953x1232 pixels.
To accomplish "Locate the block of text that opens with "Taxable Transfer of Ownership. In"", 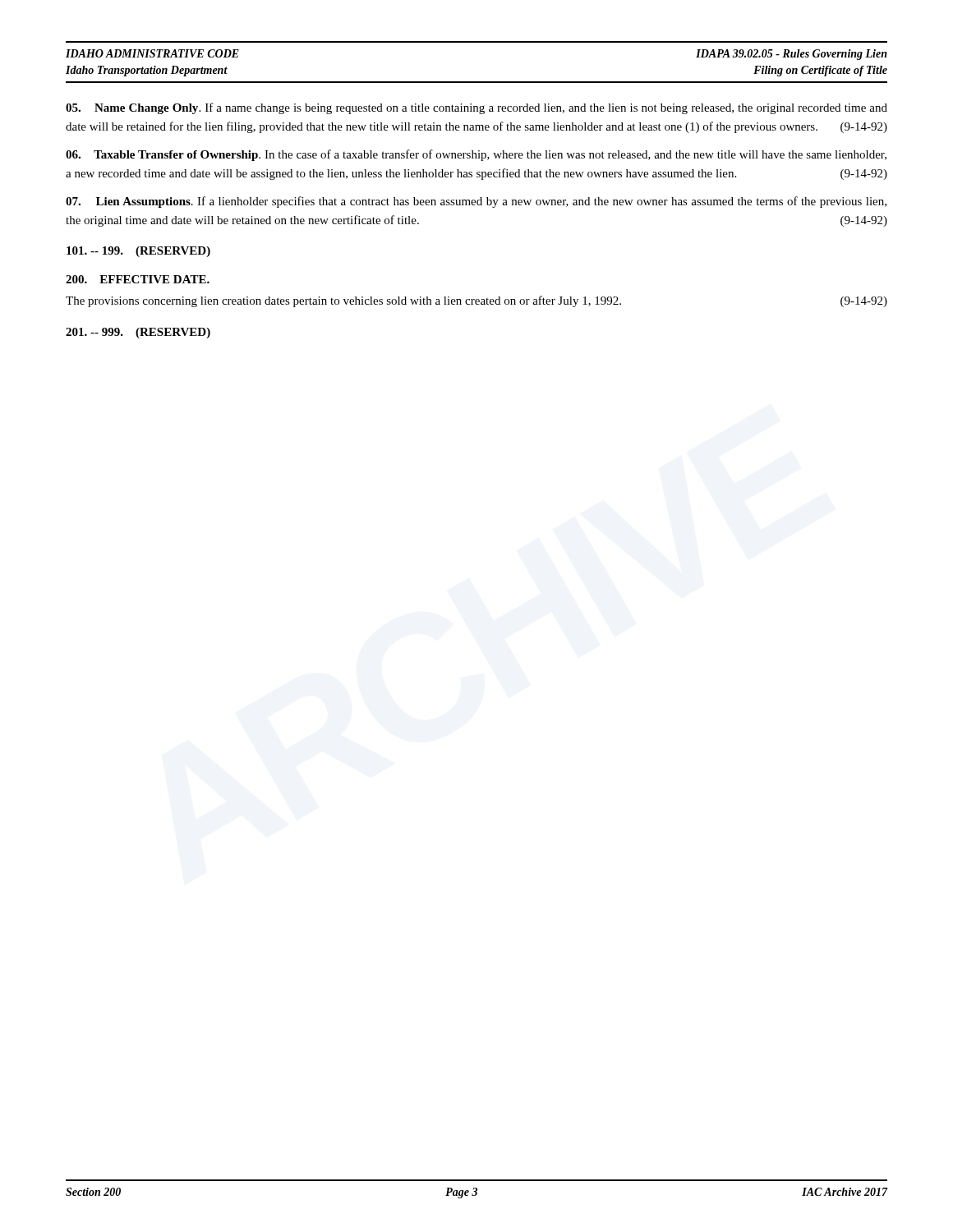I will [476, 165].
